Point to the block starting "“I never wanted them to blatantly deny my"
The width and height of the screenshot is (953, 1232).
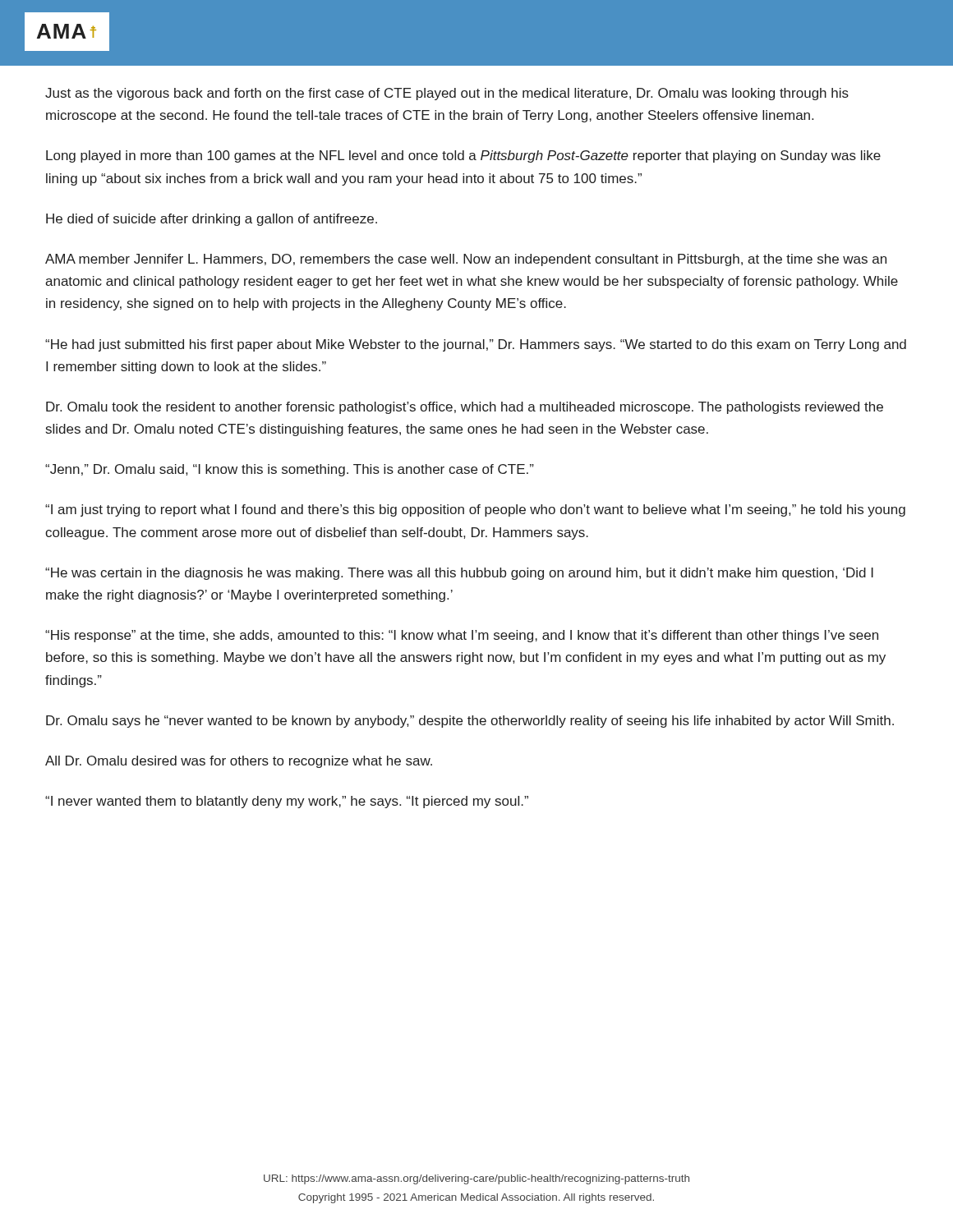[x=287, y=801]
